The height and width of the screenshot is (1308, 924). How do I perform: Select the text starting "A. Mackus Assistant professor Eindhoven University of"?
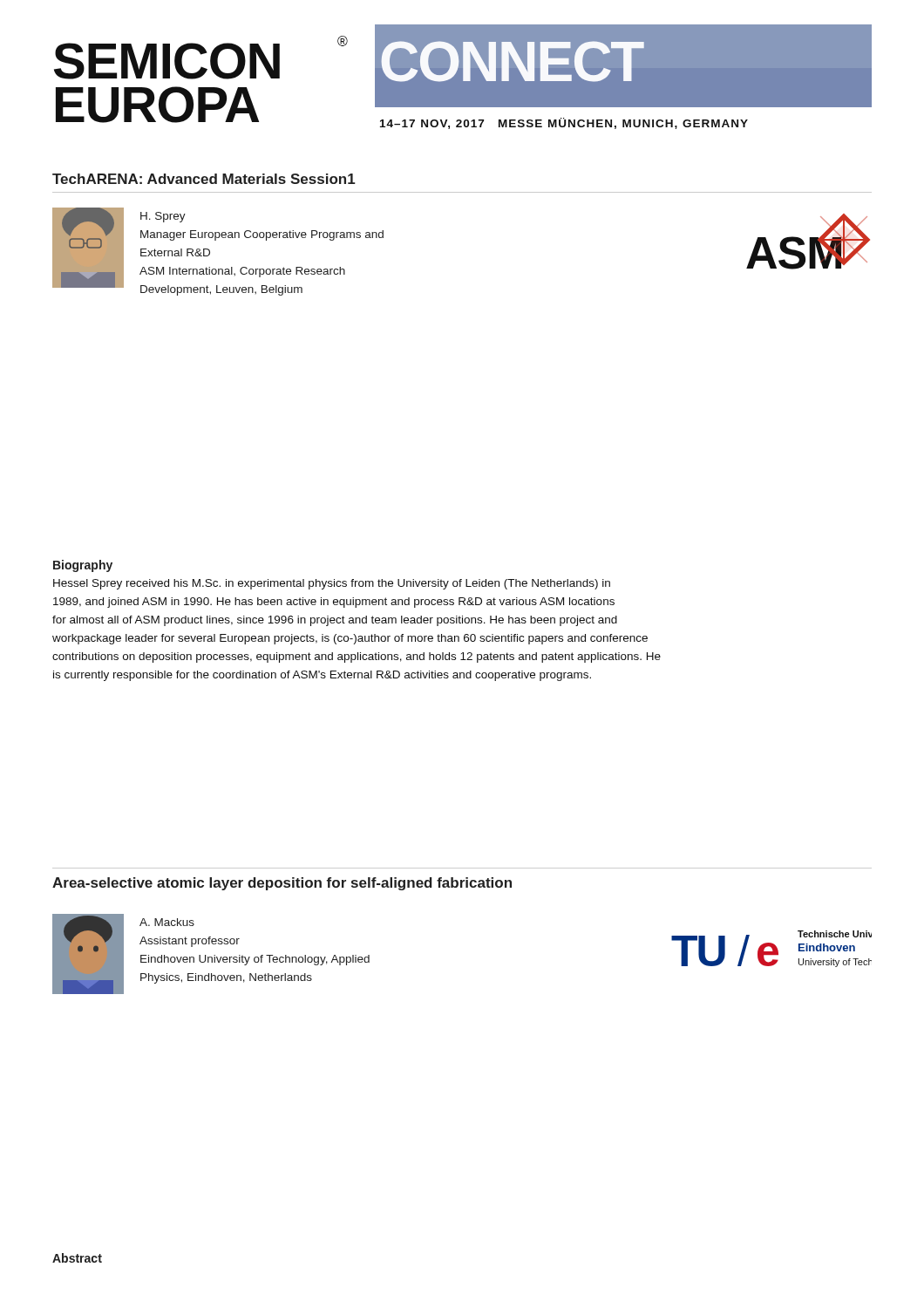(255, 949)
